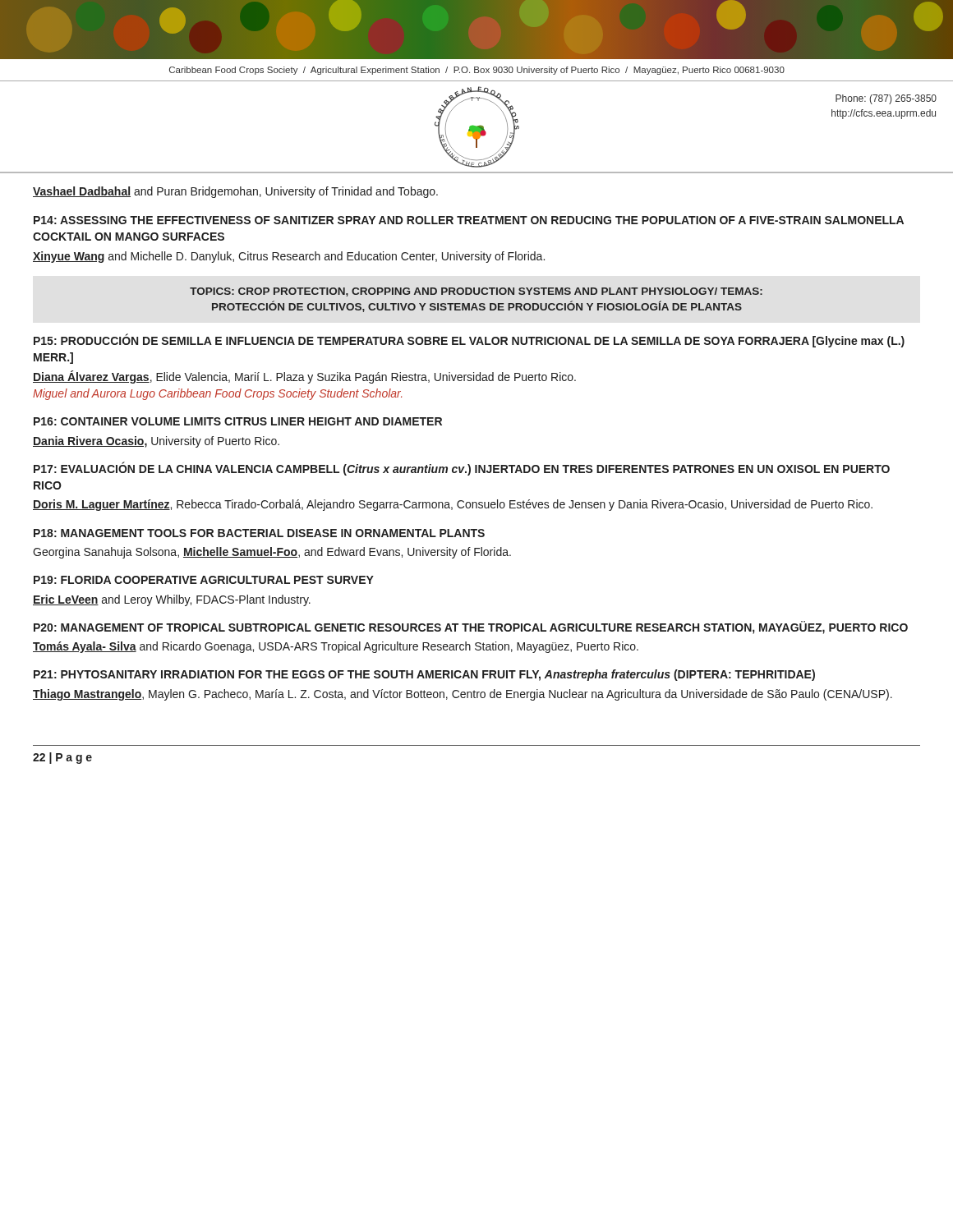This screenshot has width=953, height=1232.
Task: Navigate to the region starting "Thiago Mastrangelo, Maylen G. Pacheco, María"
Action: coord(463,694)
